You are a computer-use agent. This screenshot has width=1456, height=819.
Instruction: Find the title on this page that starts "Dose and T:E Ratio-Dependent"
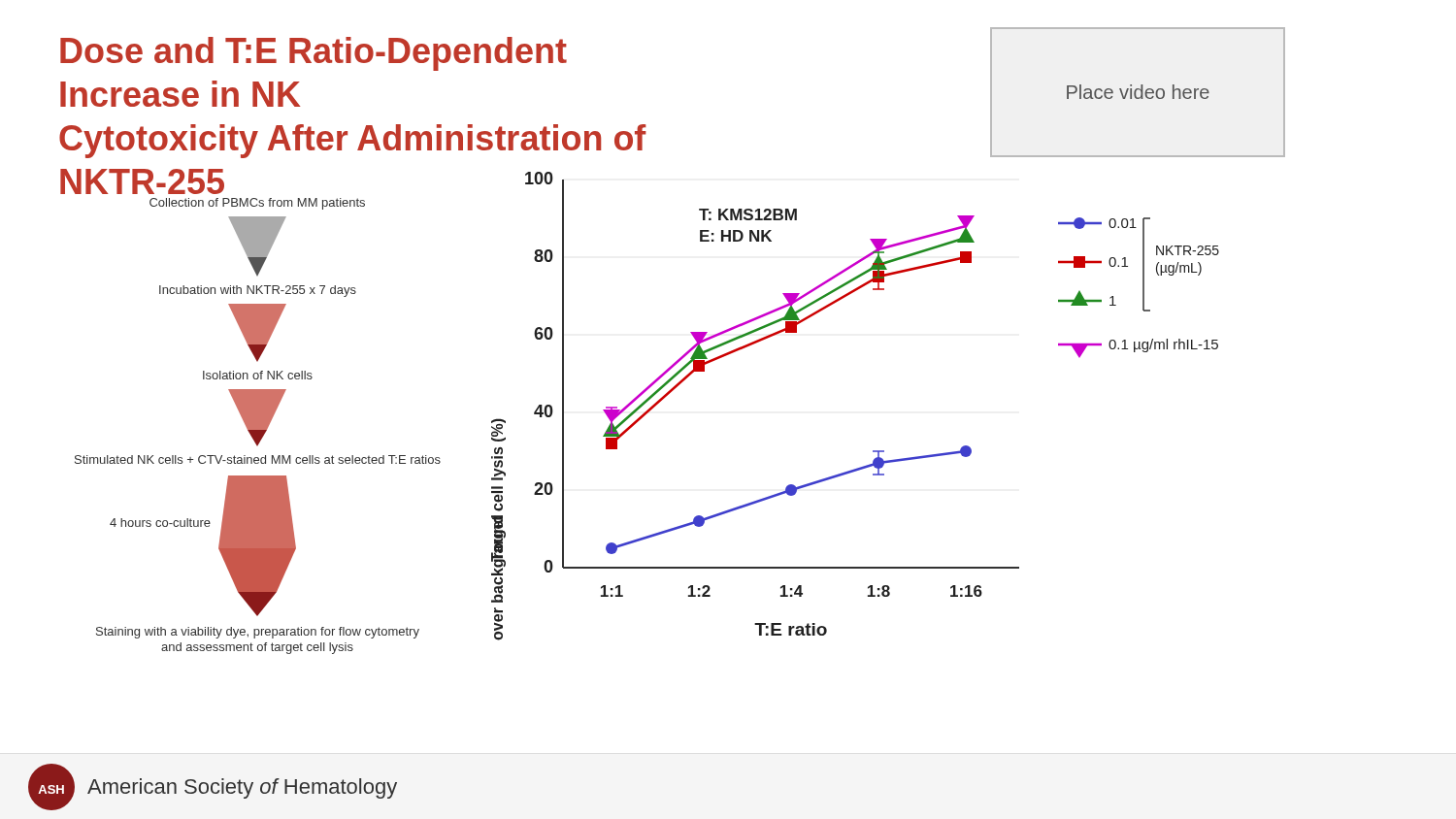click(x=352, y=116)
